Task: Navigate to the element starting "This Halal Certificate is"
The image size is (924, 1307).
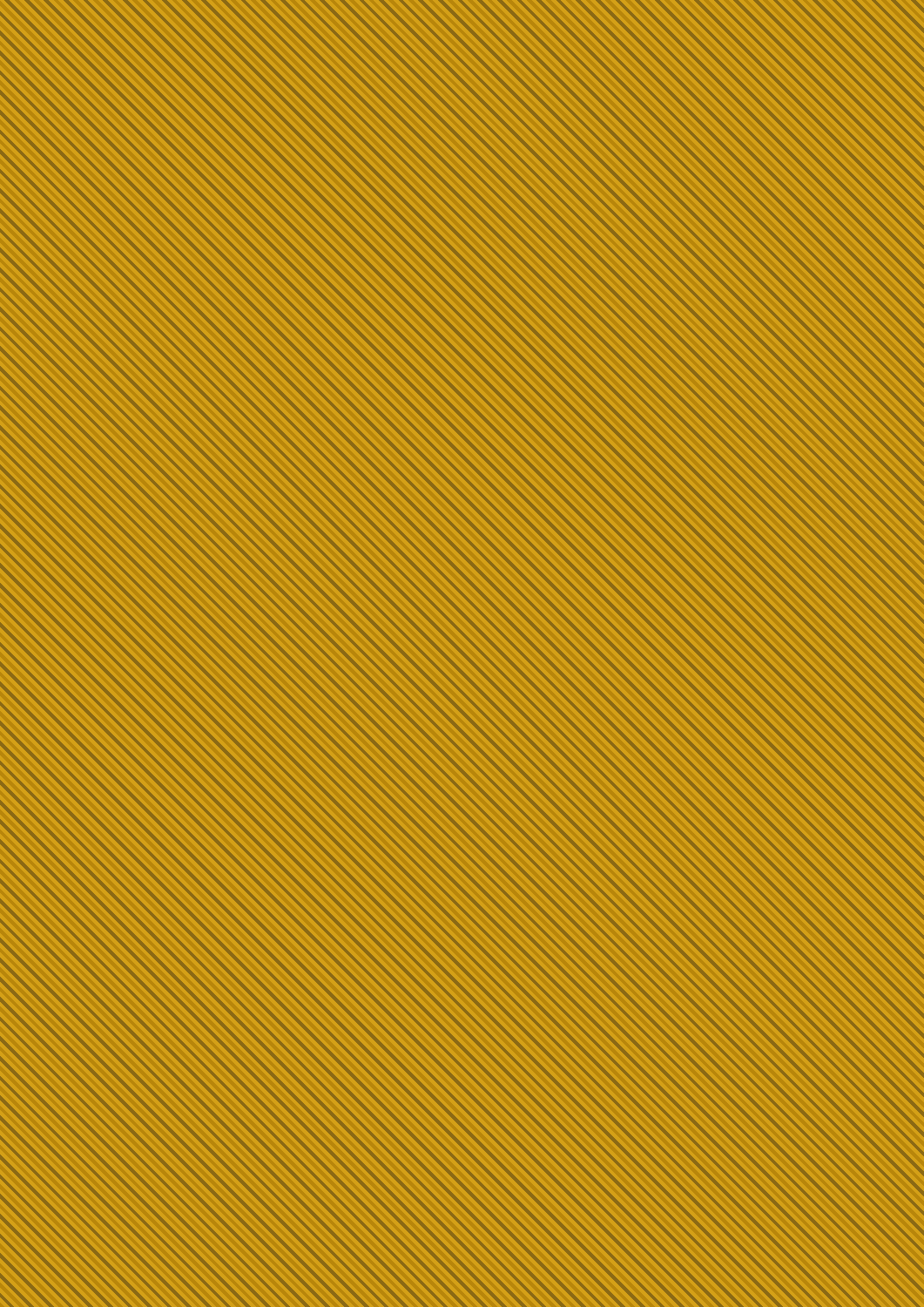Action: coord(452,457)
